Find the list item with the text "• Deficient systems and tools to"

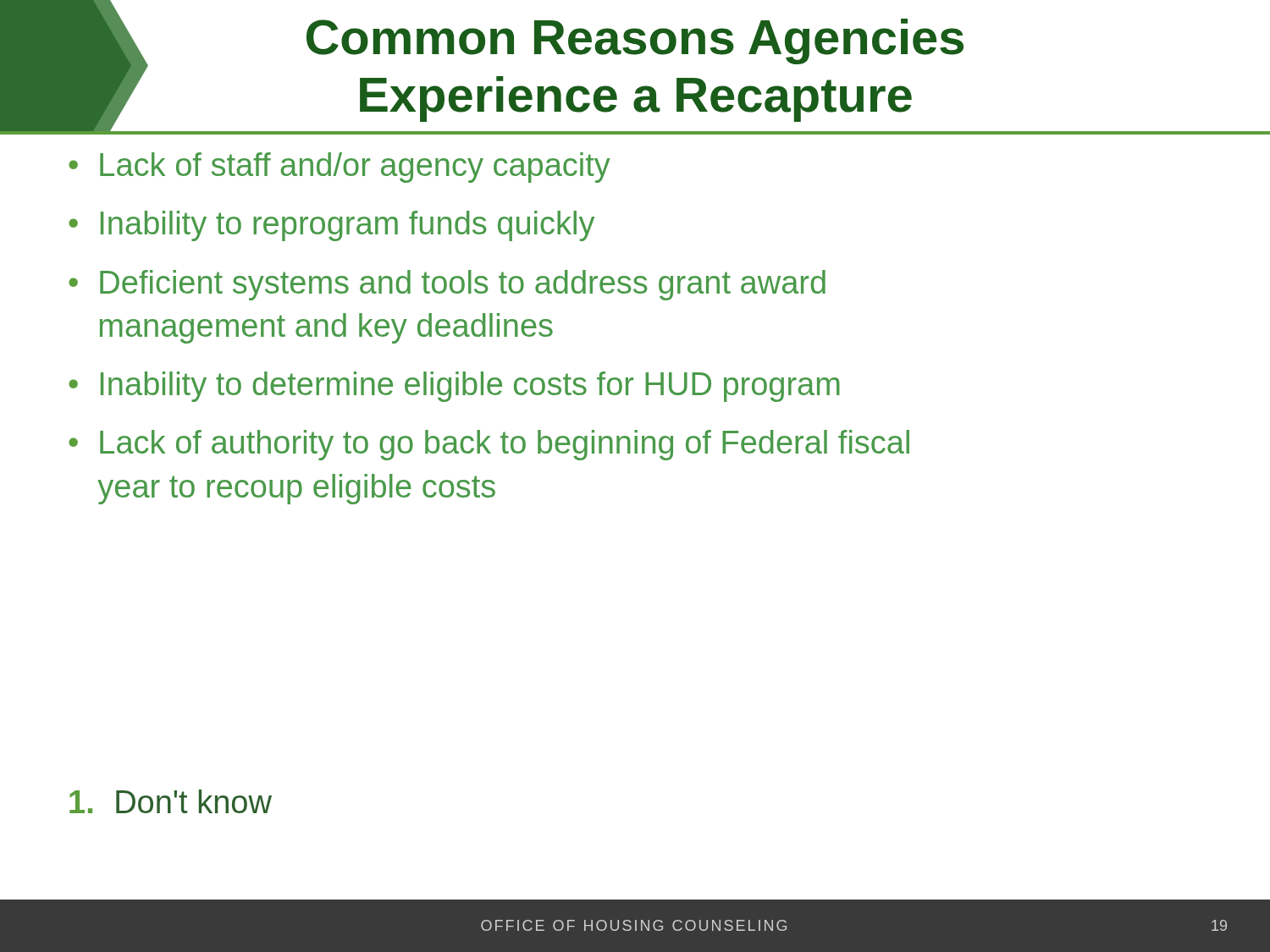447,305
